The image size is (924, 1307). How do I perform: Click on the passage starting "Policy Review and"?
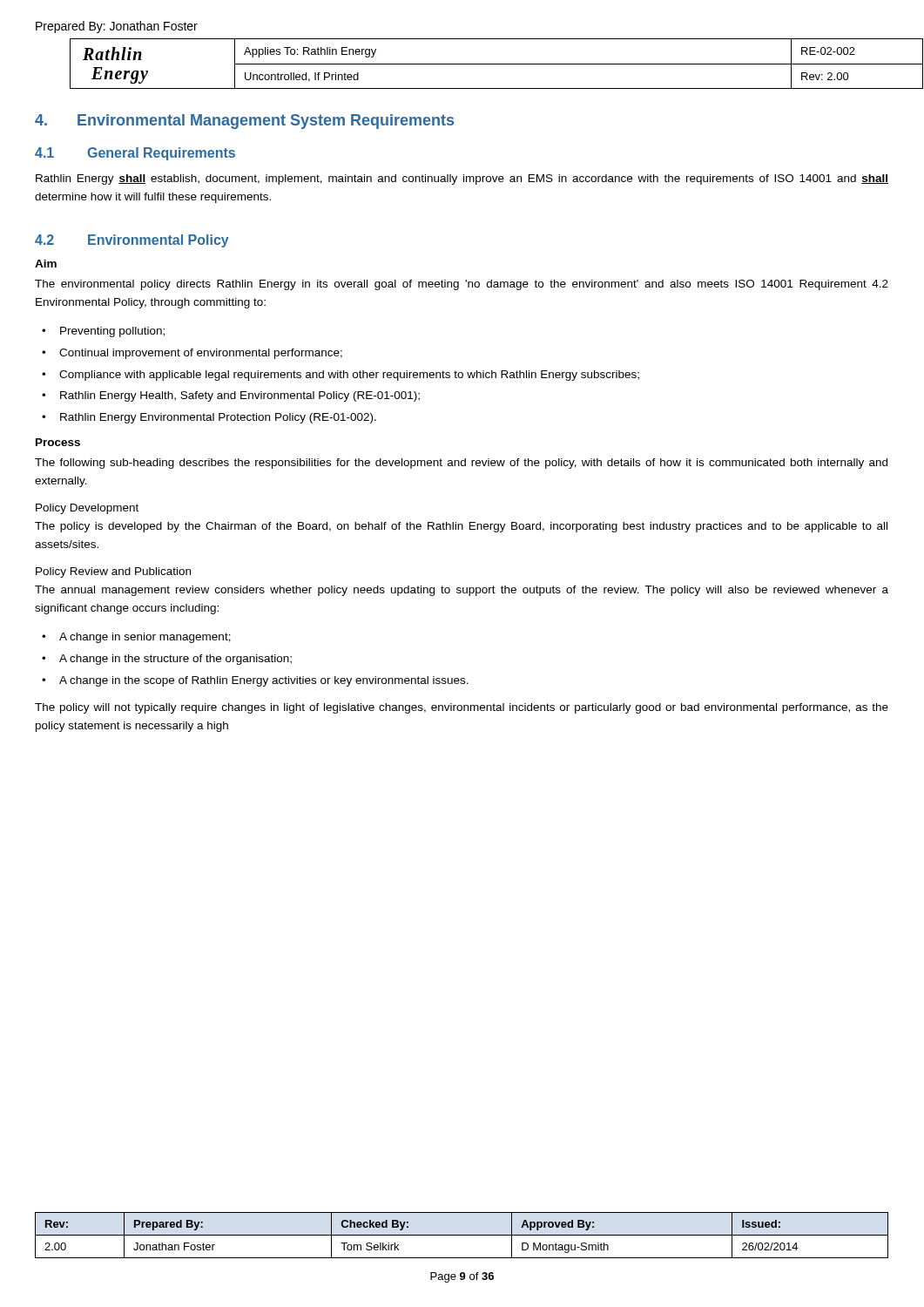[113, 571]
